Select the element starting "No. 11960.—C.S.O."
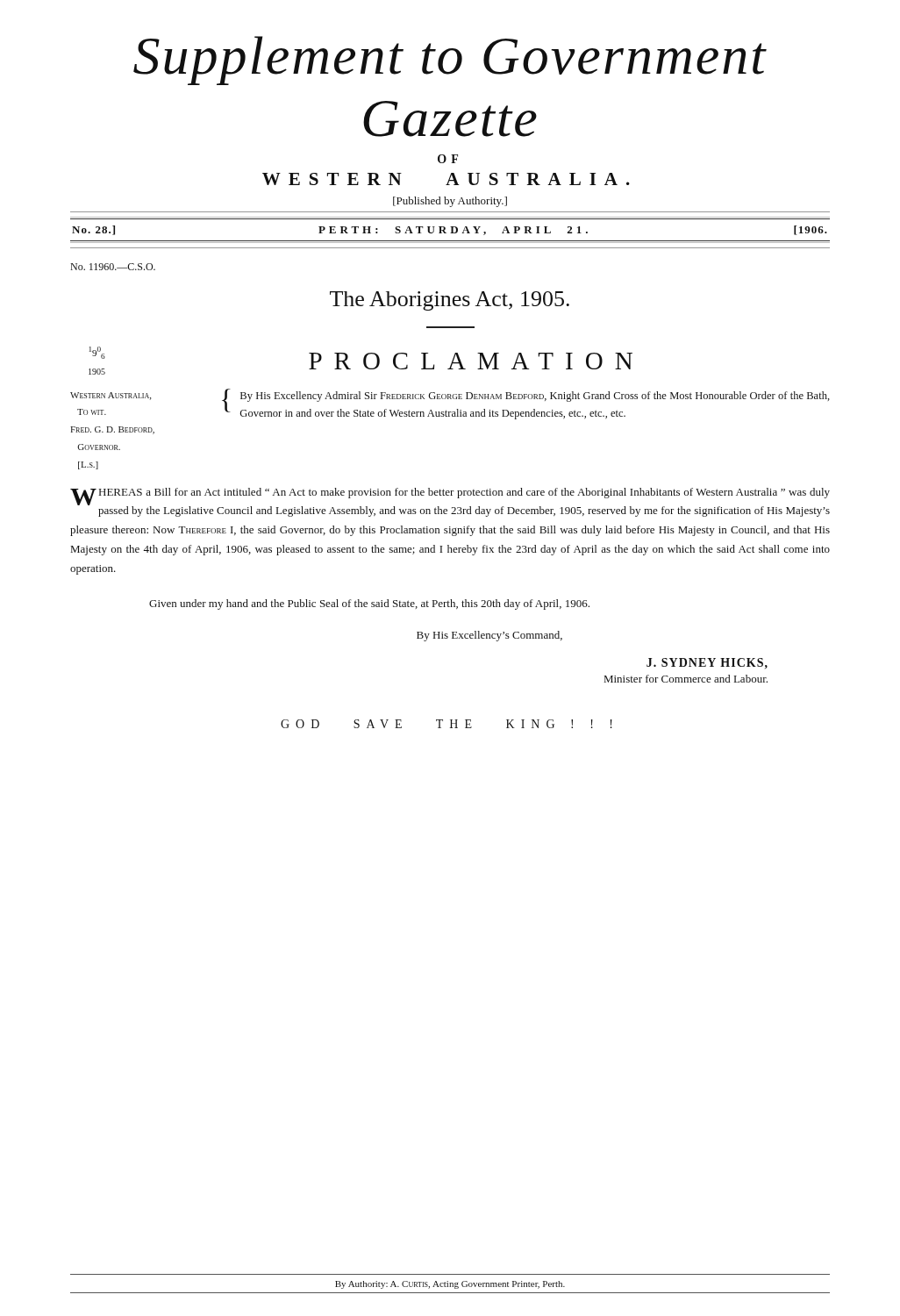Viewport: 900px width, 1316px height. (x=113, y=267)
